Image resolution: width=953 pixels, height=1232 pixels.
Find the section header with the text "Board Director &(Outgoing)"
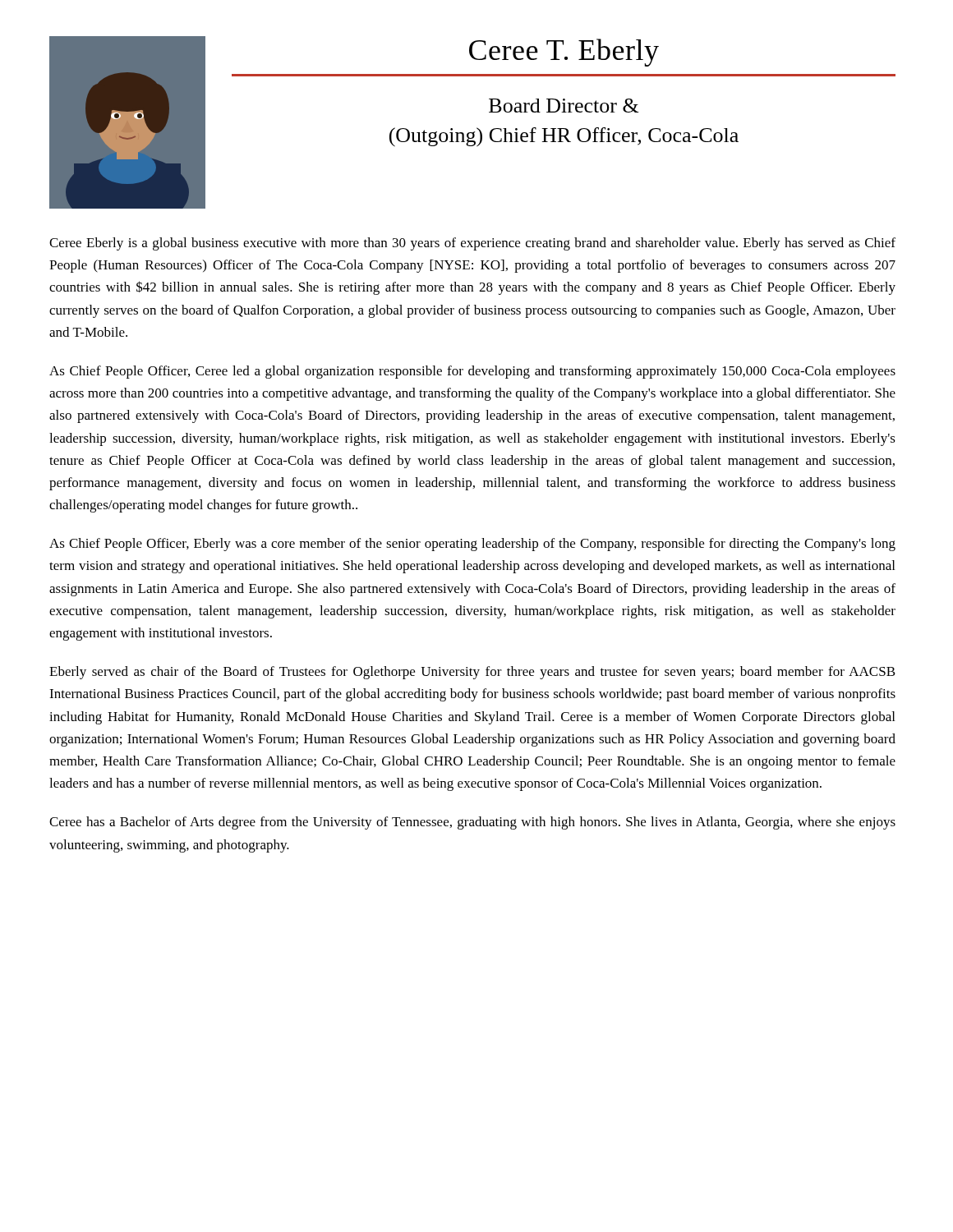[564, 120]
